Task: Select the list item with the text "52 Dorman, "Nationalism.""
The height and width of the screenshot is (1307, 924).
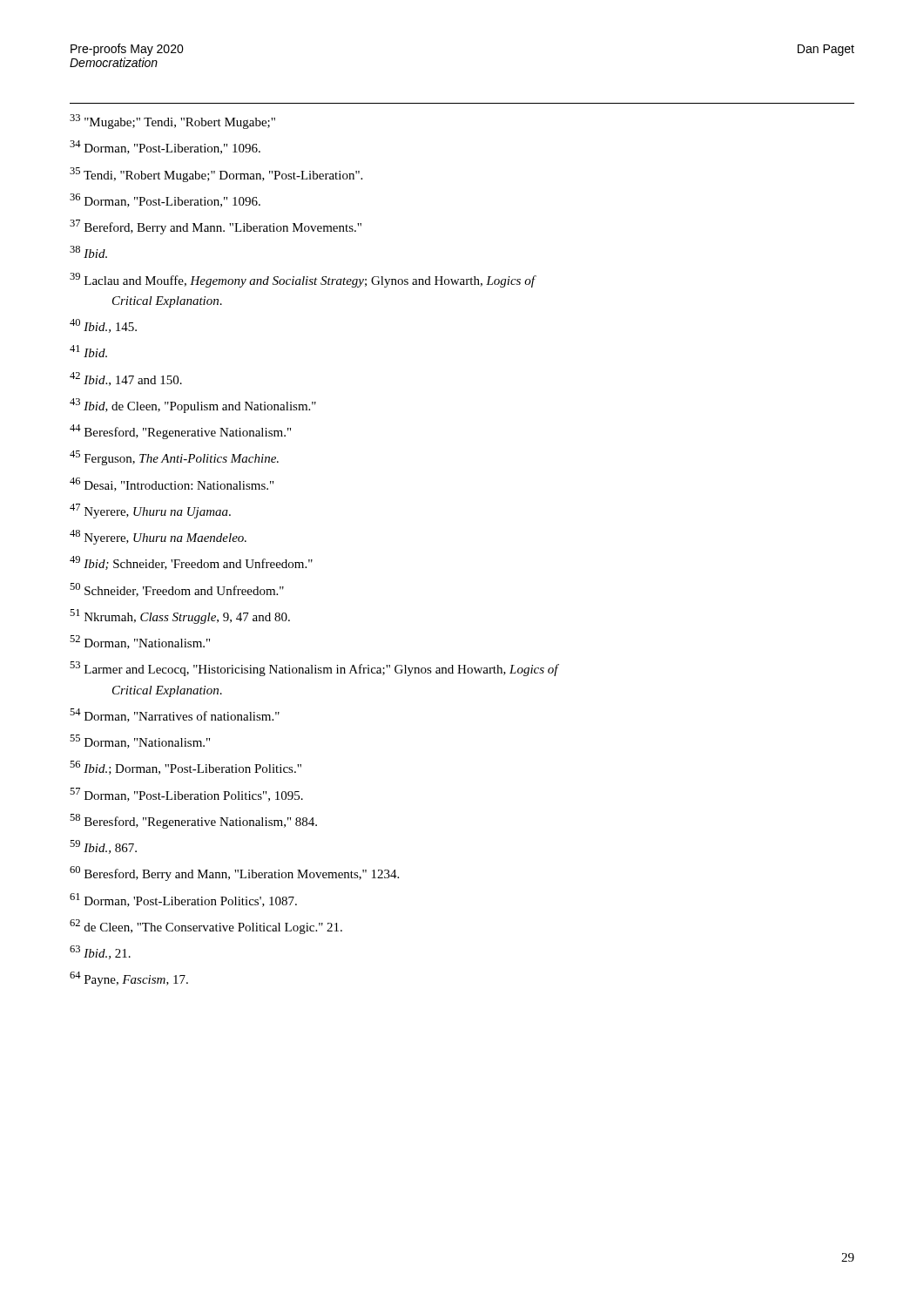Action: click(140, 641)
